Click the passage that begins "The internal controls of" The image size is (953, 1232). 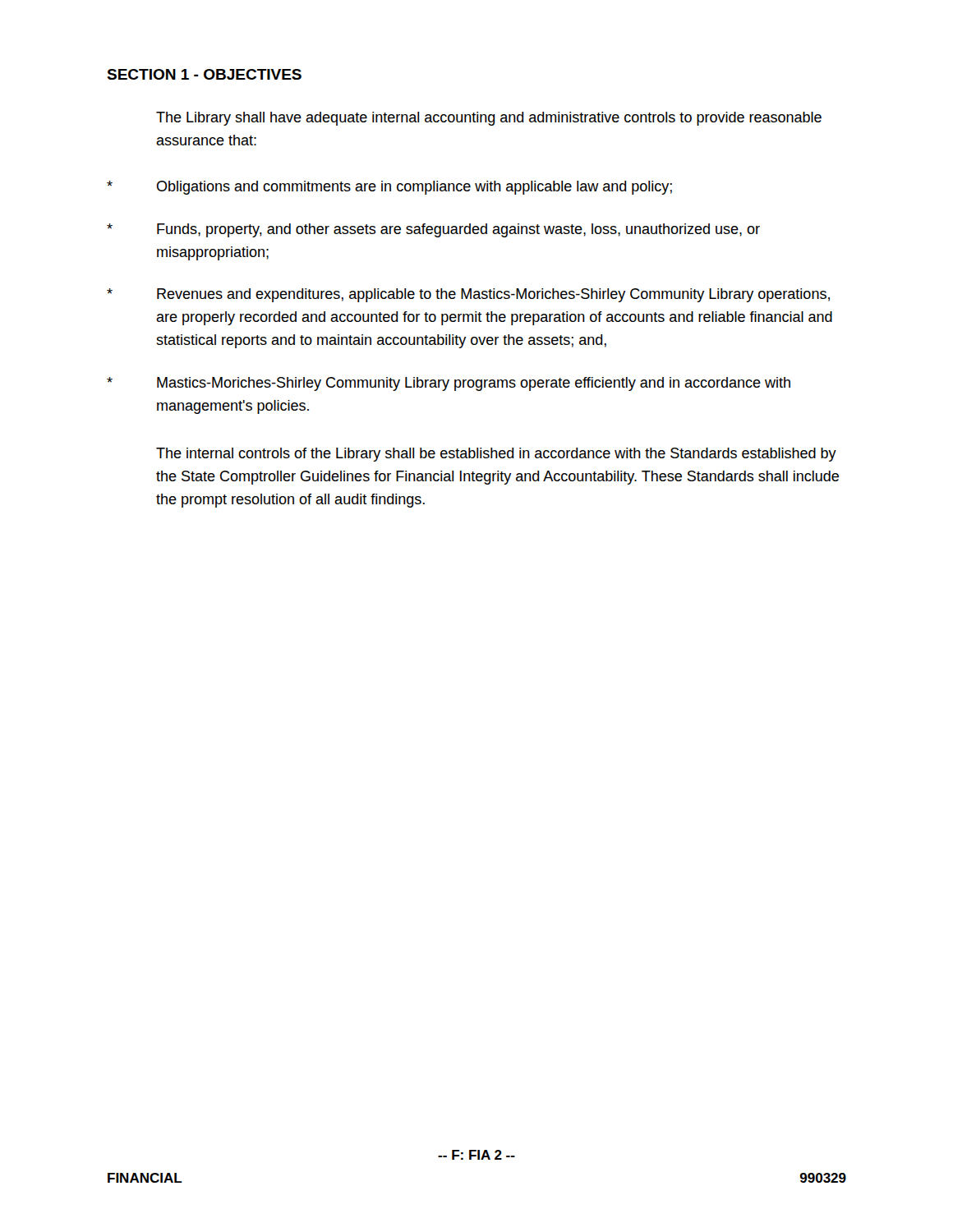click(x=498, y=476)
